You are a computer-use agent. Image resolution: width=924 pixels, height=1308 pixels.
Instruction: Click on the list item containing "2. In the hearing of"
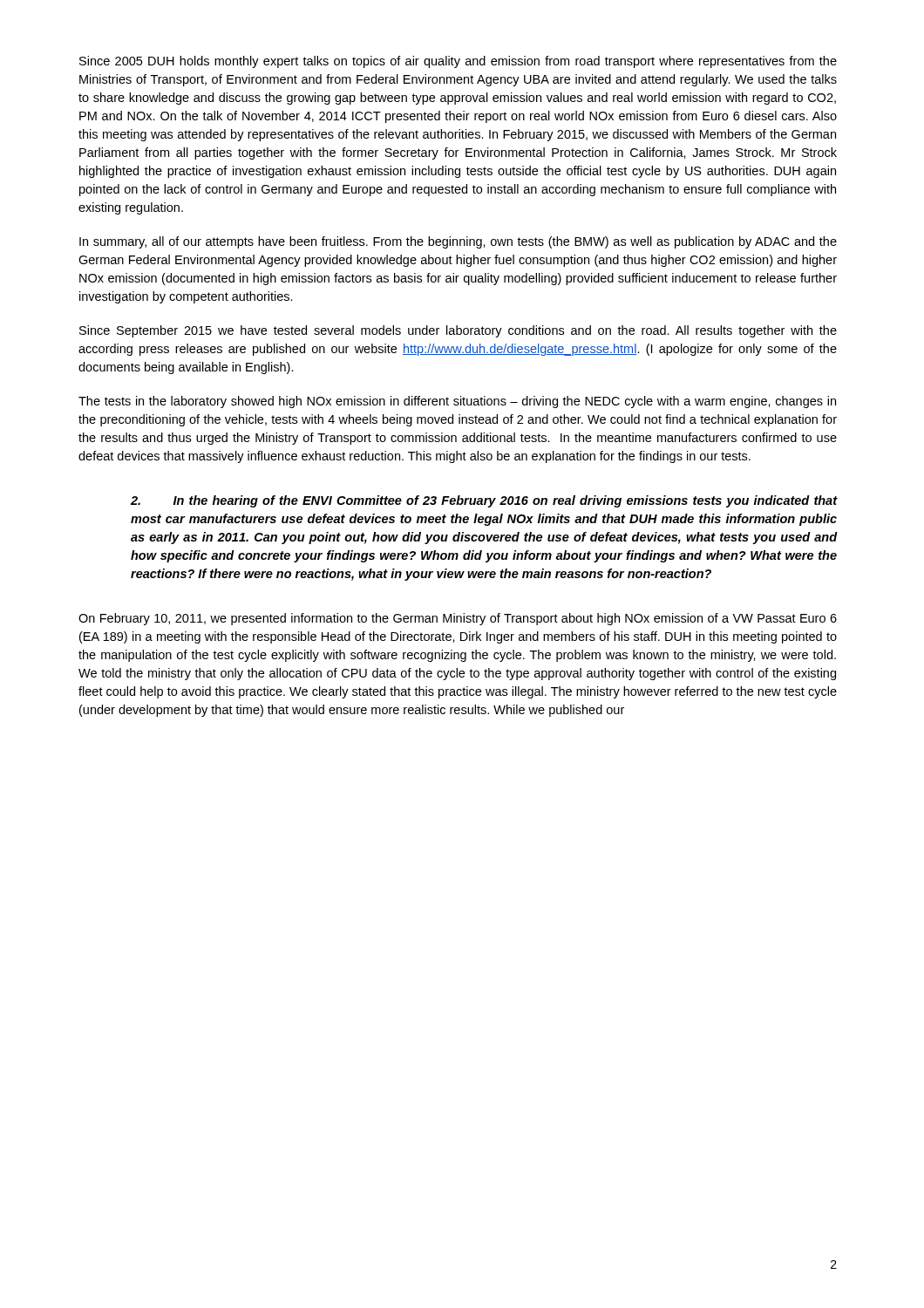click(484, 537)
